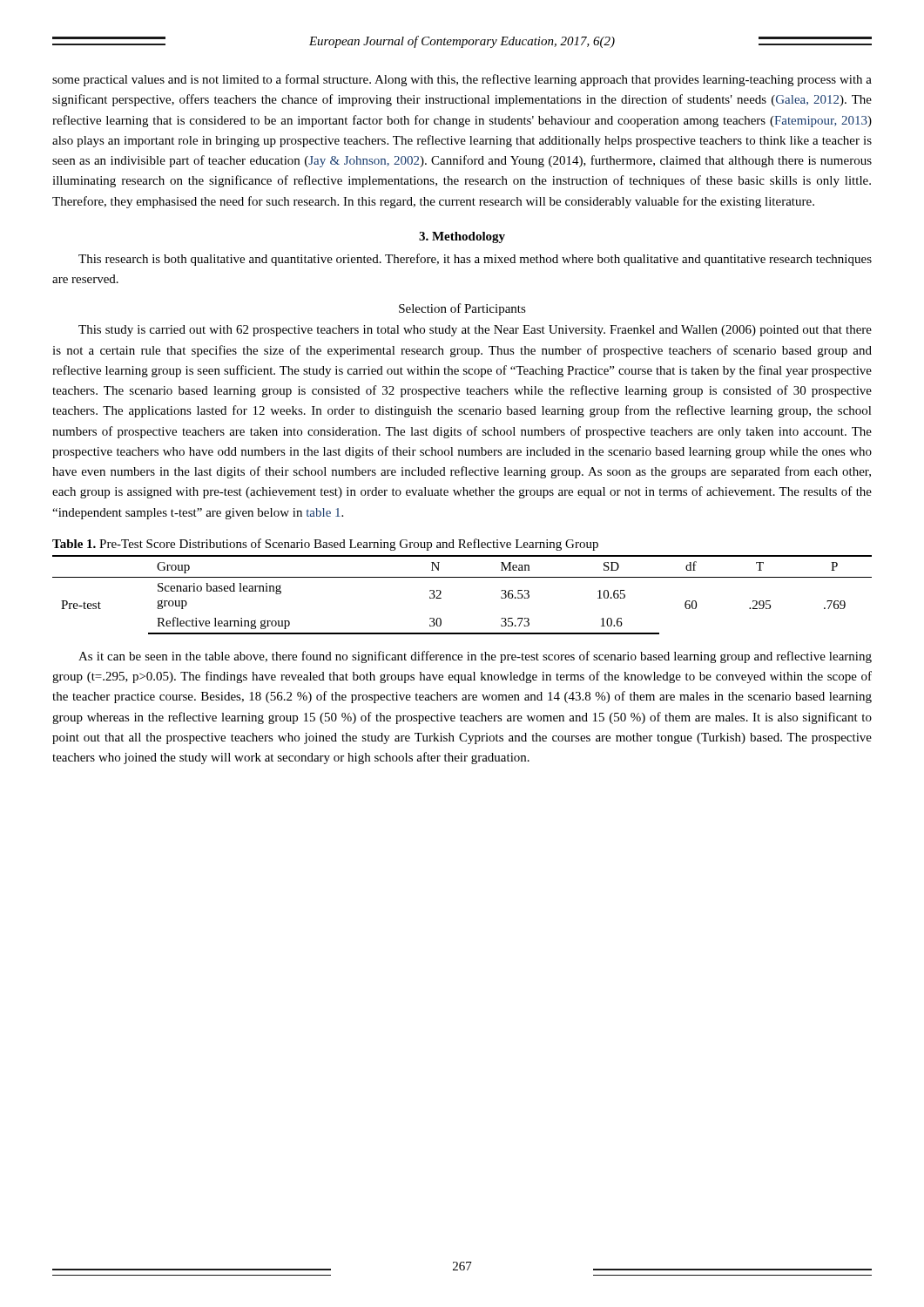Click on the passage starting "Selection of Participants"
Image resolution: width=924 pixels, height=1307 pixels.
[462, 309]
